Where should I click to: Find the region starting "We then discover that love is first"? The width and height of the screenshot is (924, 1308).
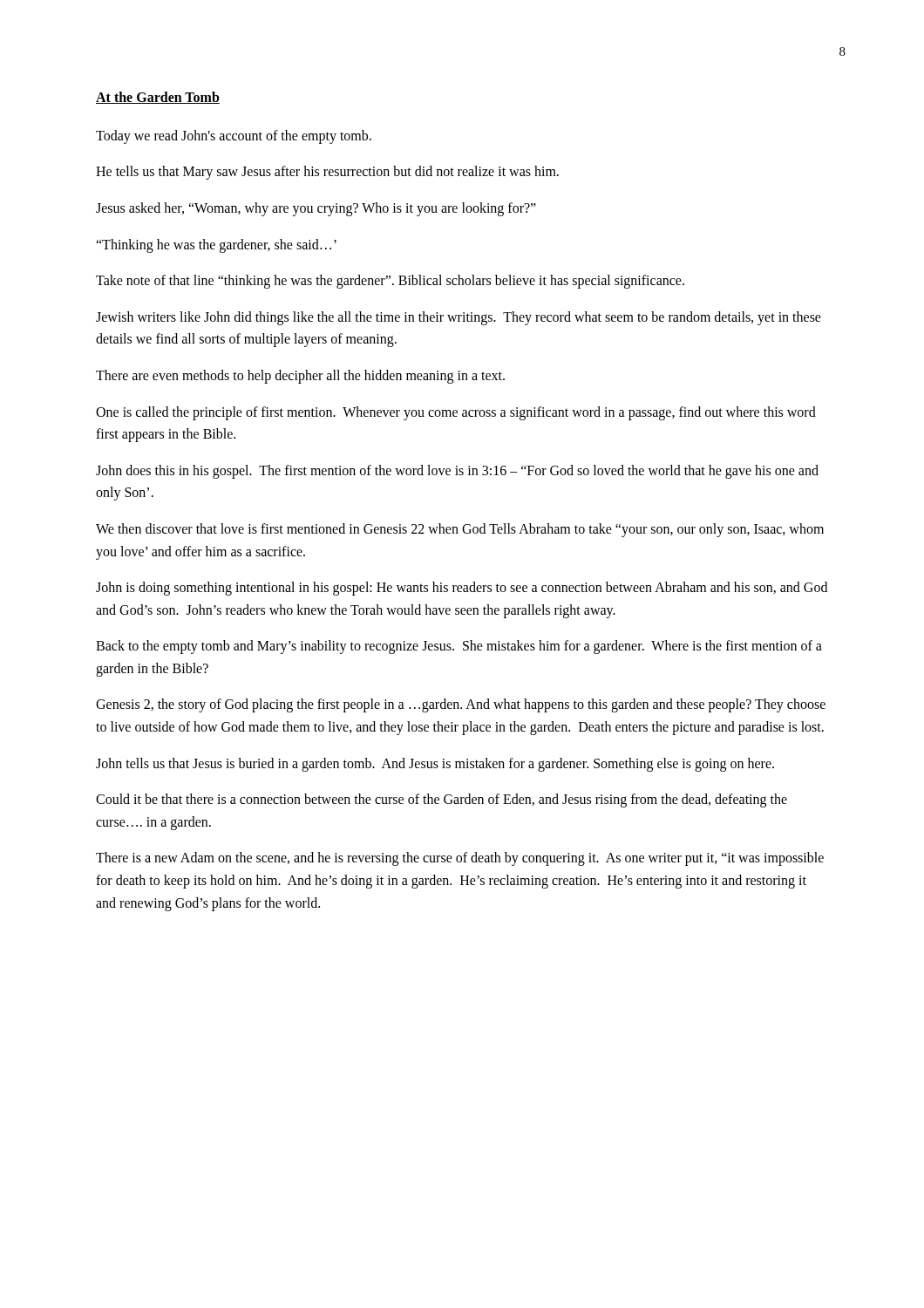pyautogui.click(x=460, y=540)
